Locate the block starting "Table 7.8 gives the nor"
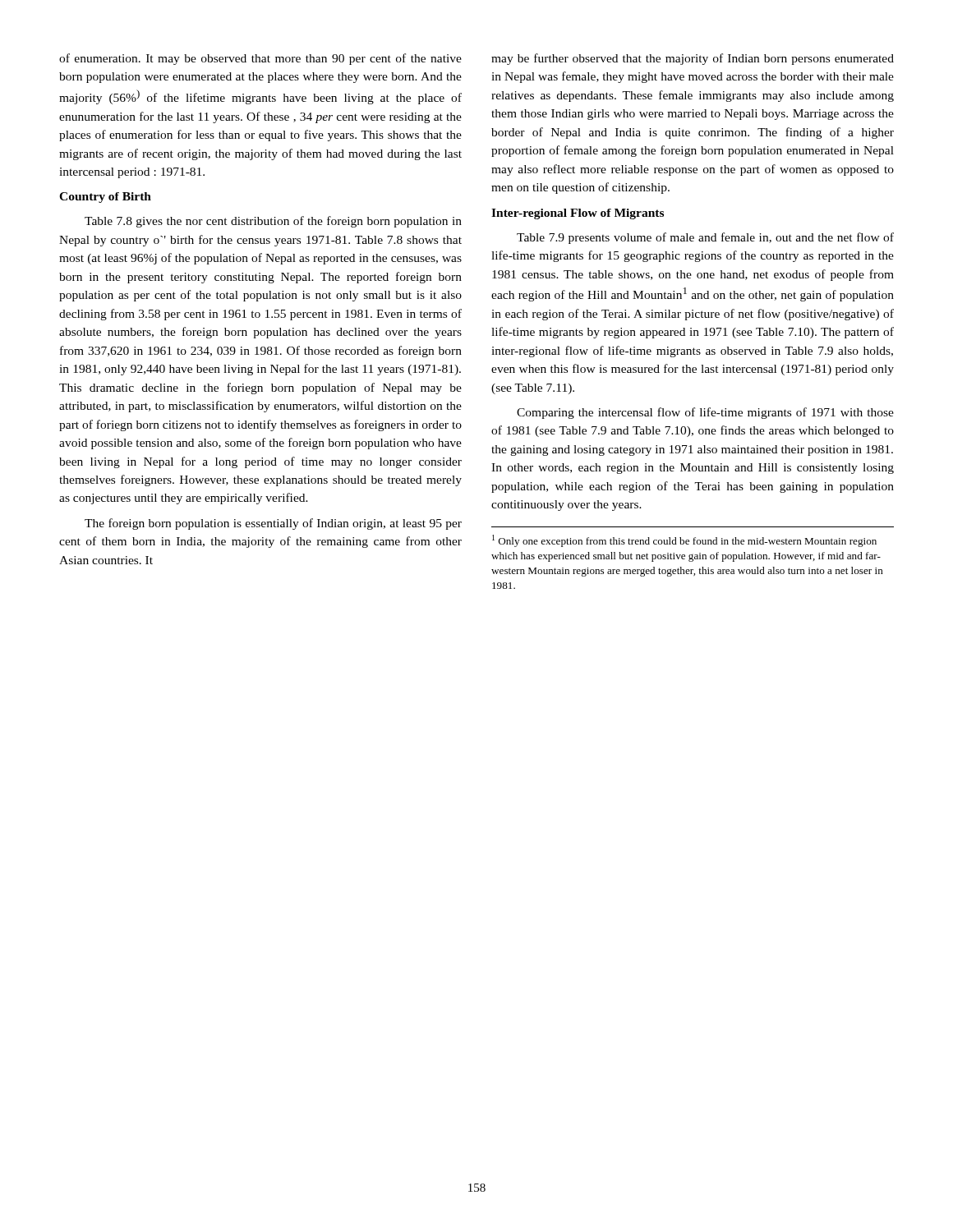Viewport: 953px width, 1232px height. [260, 360]
